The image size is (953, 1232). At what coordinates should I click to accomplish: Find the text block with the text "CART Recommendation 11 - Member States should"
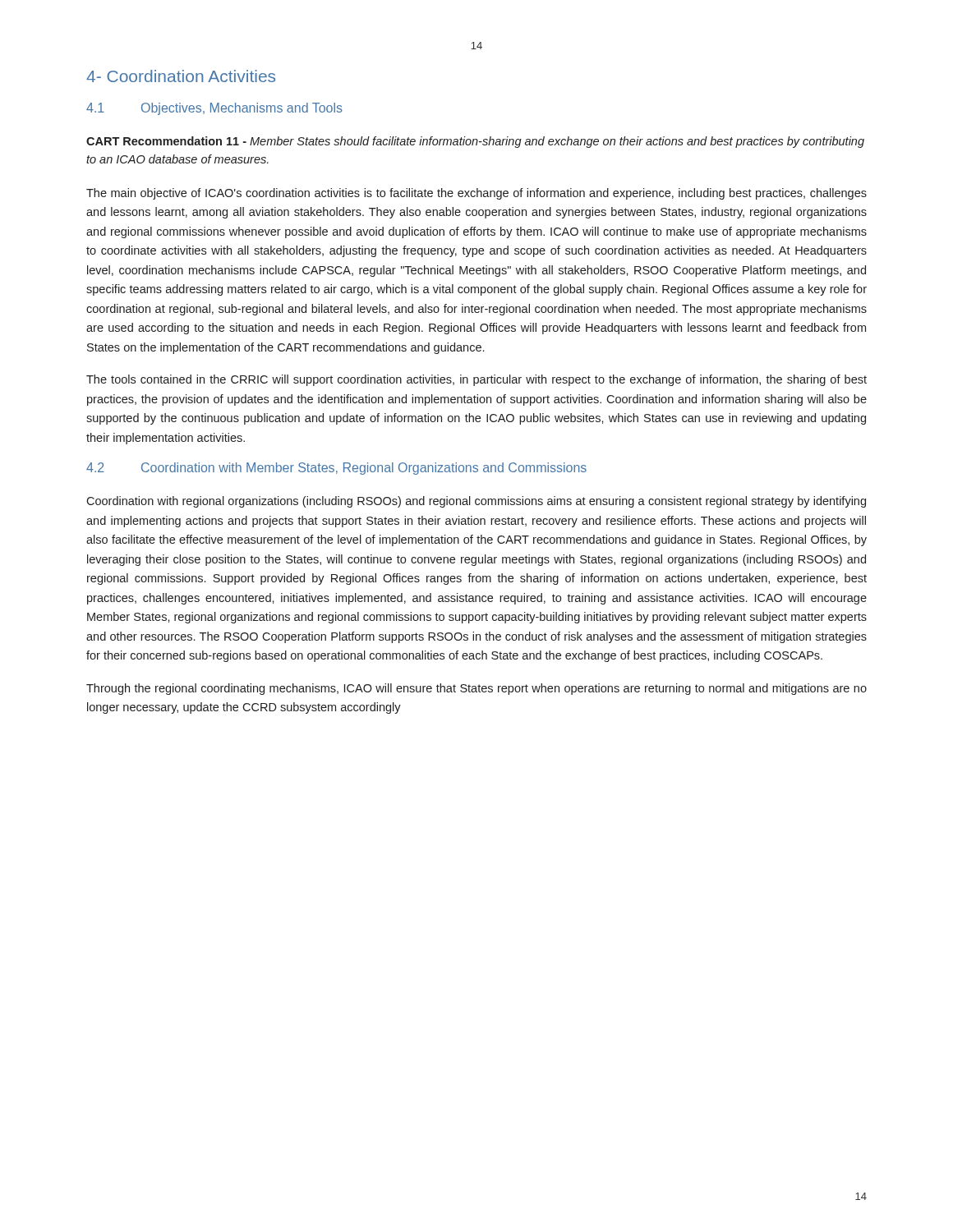coord(475,150)
